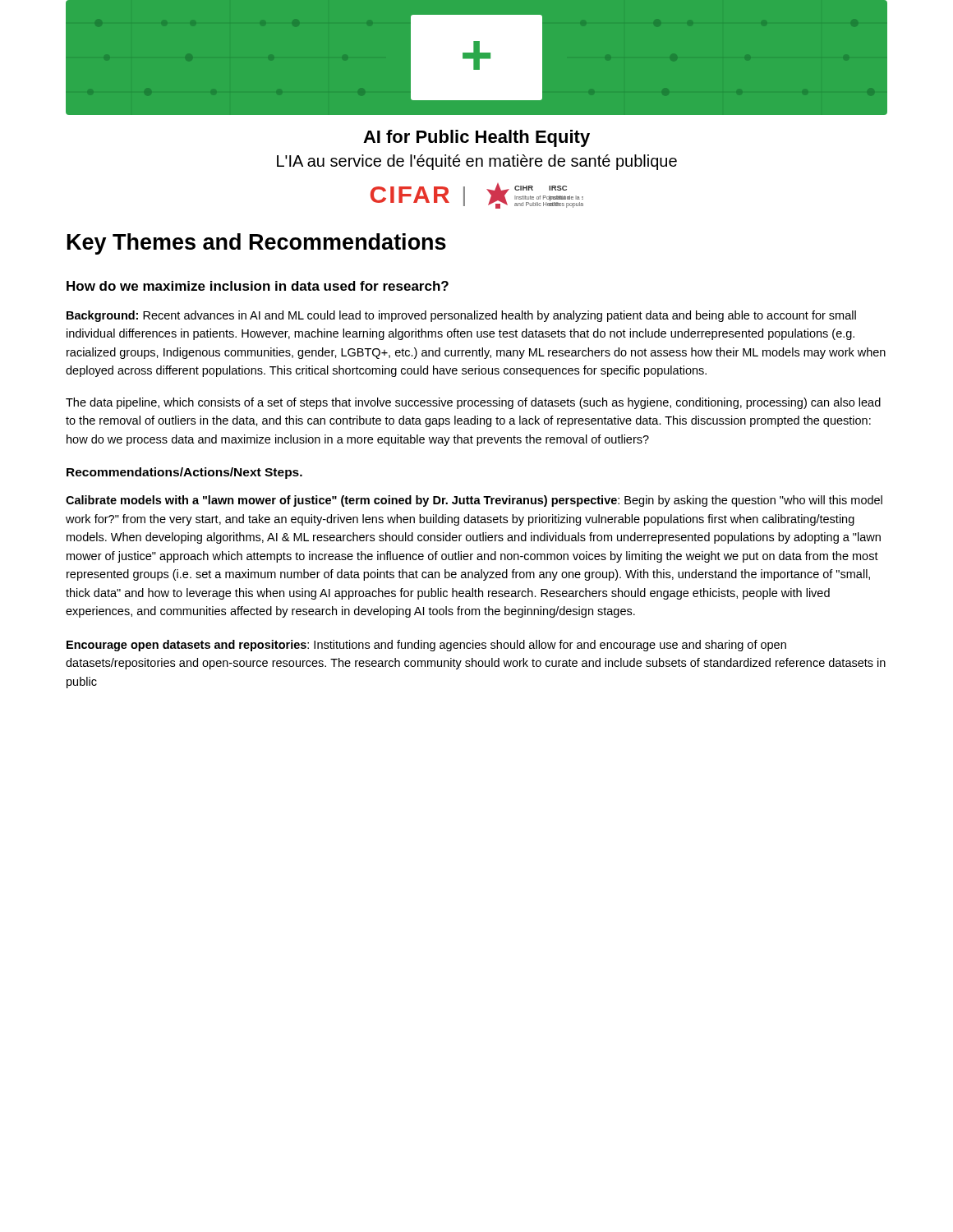Click on the block starting "AI for Public Health Equity L'IA"
The height and width of the screenshot is (1232, 953).
tap(476, 168)
